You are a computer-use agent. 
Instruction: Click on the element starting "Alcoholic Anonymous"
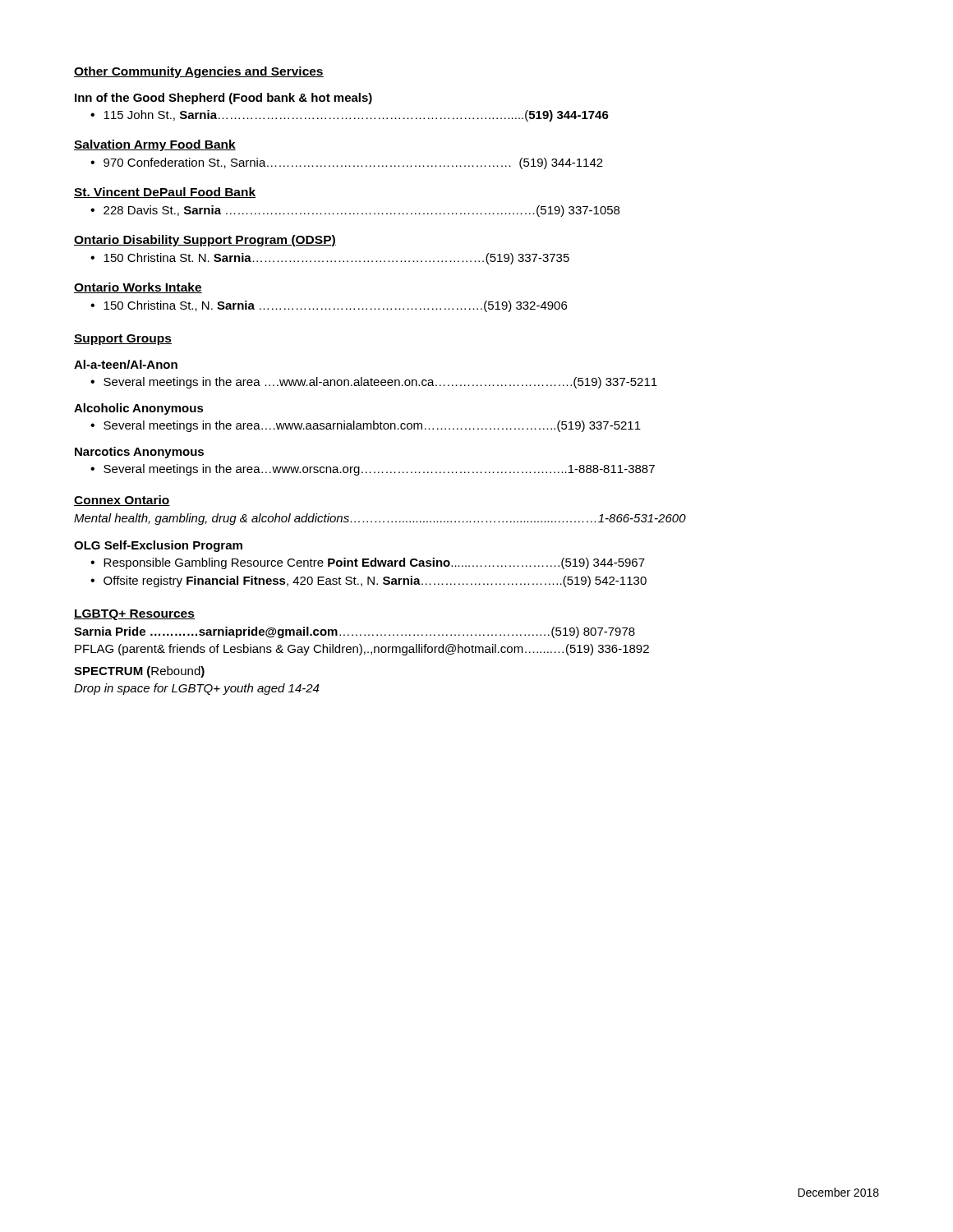pyautogui.click(x=139, y=408)
